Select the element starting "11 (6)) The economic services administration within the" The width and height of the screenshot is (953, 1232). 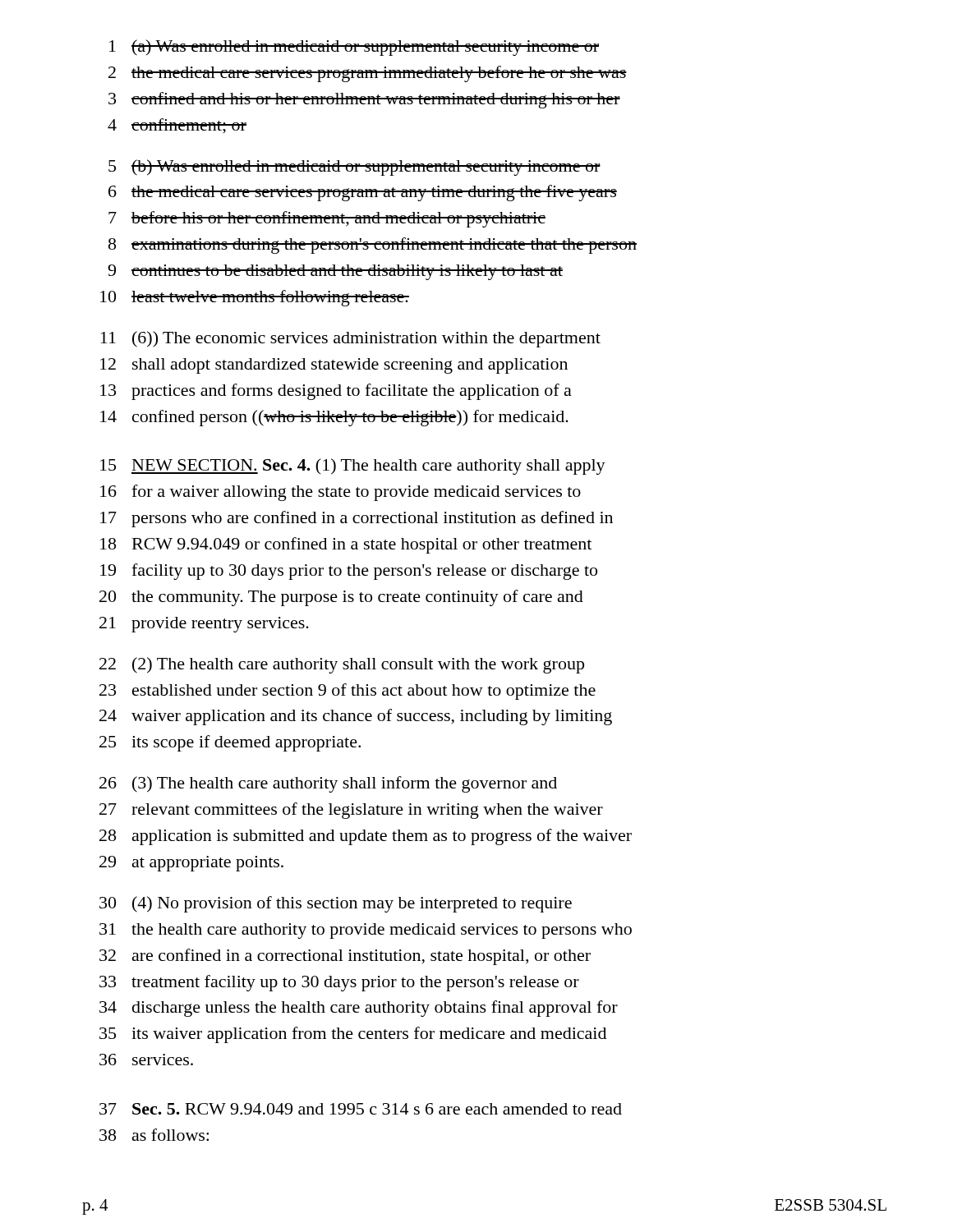(x=485, y=337)
